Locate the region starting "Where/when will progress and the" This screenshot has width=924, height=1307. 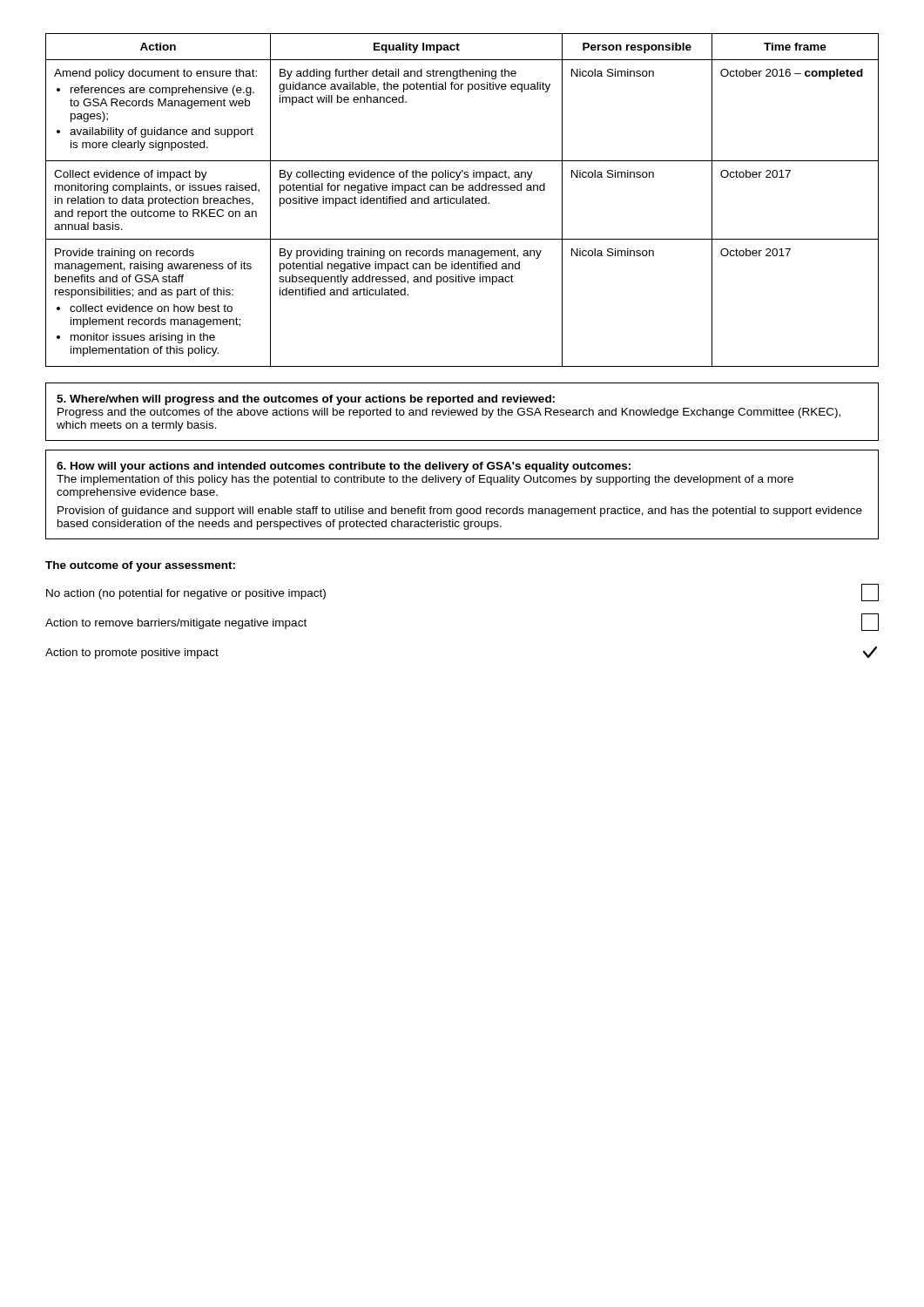[462, 412]
